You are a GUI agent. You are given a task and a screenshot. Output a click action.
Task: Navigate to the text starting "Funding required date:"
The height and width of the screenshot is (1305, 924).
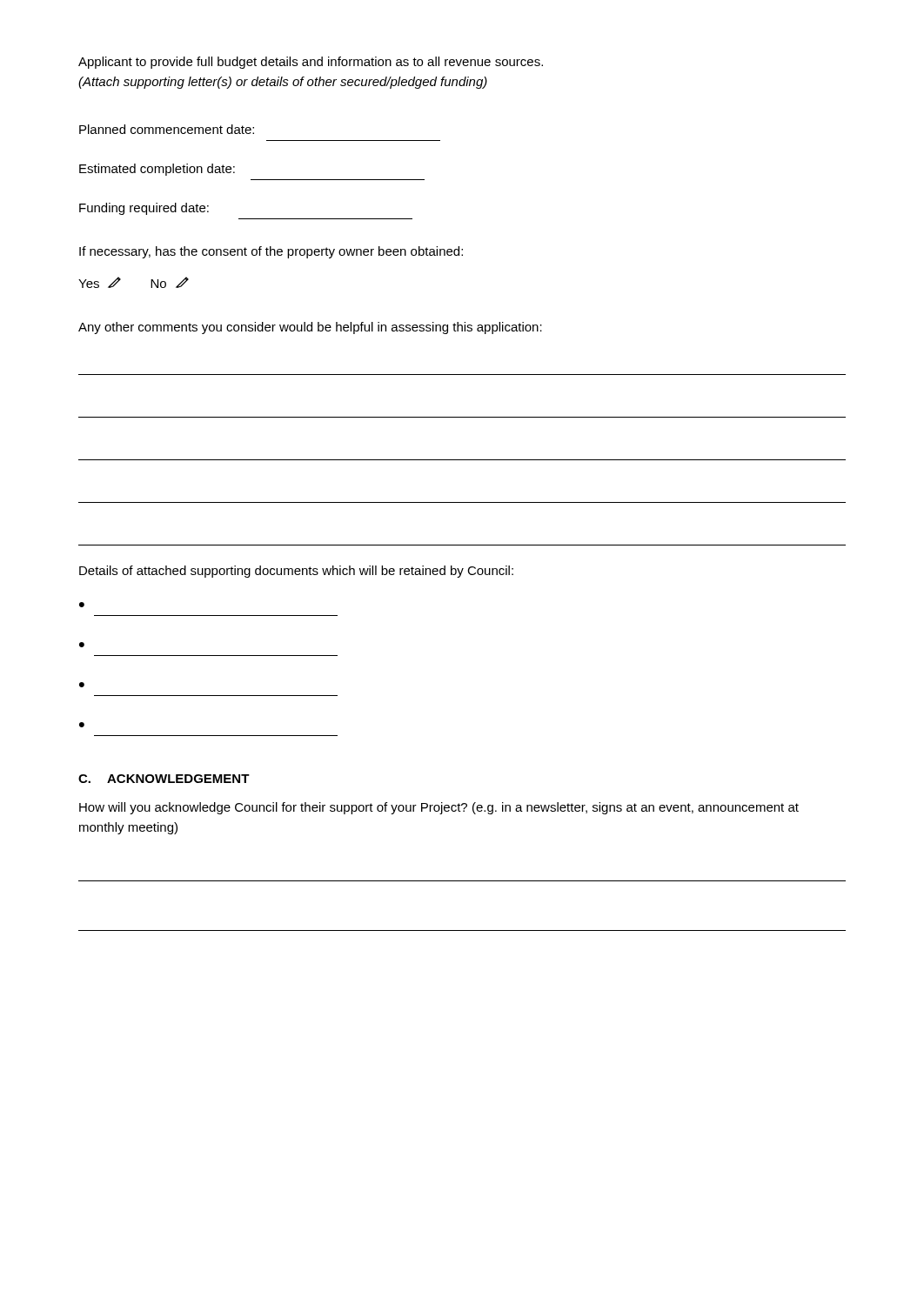(245, 210)
